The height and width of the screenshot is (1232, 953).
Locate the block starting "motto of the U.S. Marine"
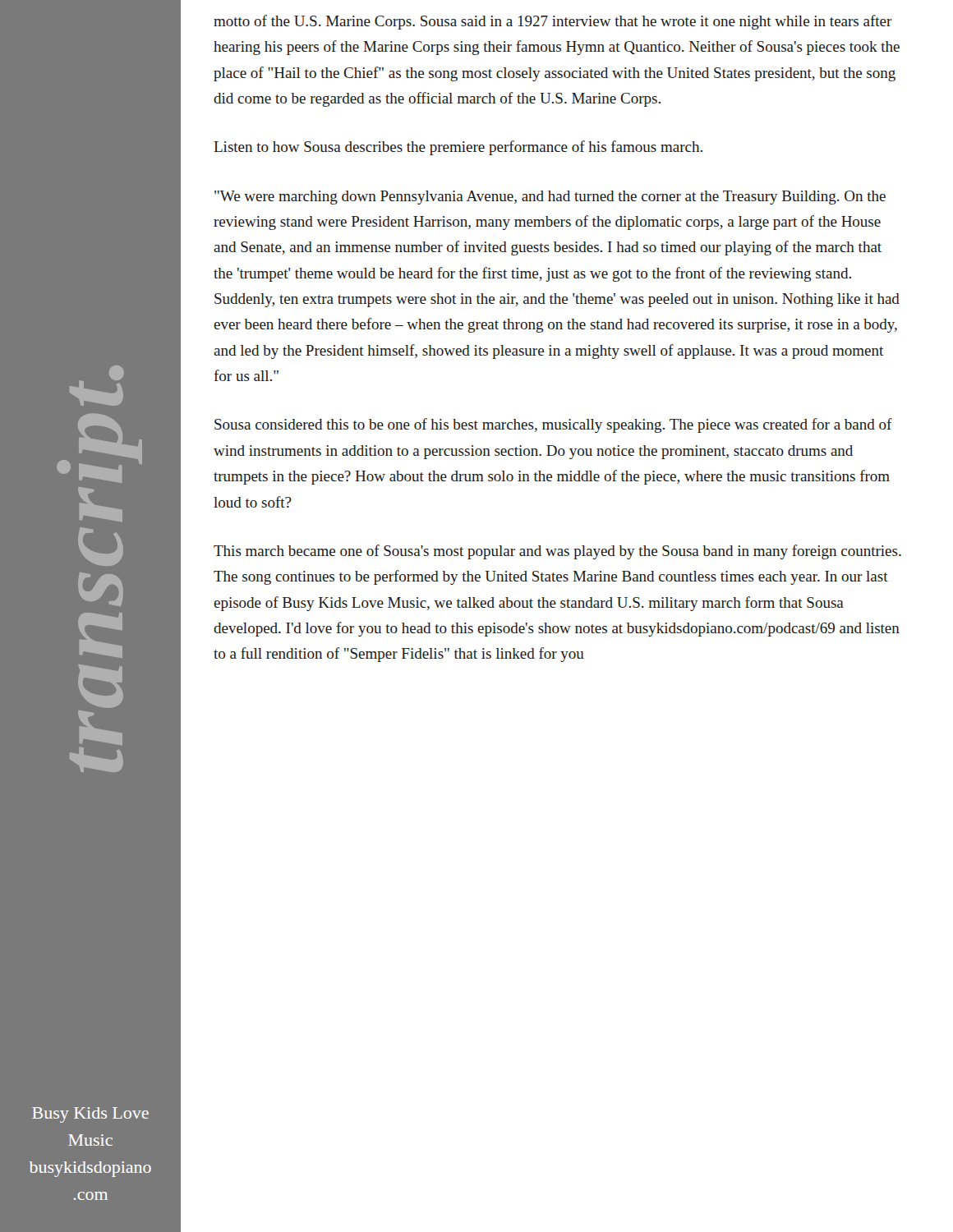pyautogui.click(x=557, y=60)
